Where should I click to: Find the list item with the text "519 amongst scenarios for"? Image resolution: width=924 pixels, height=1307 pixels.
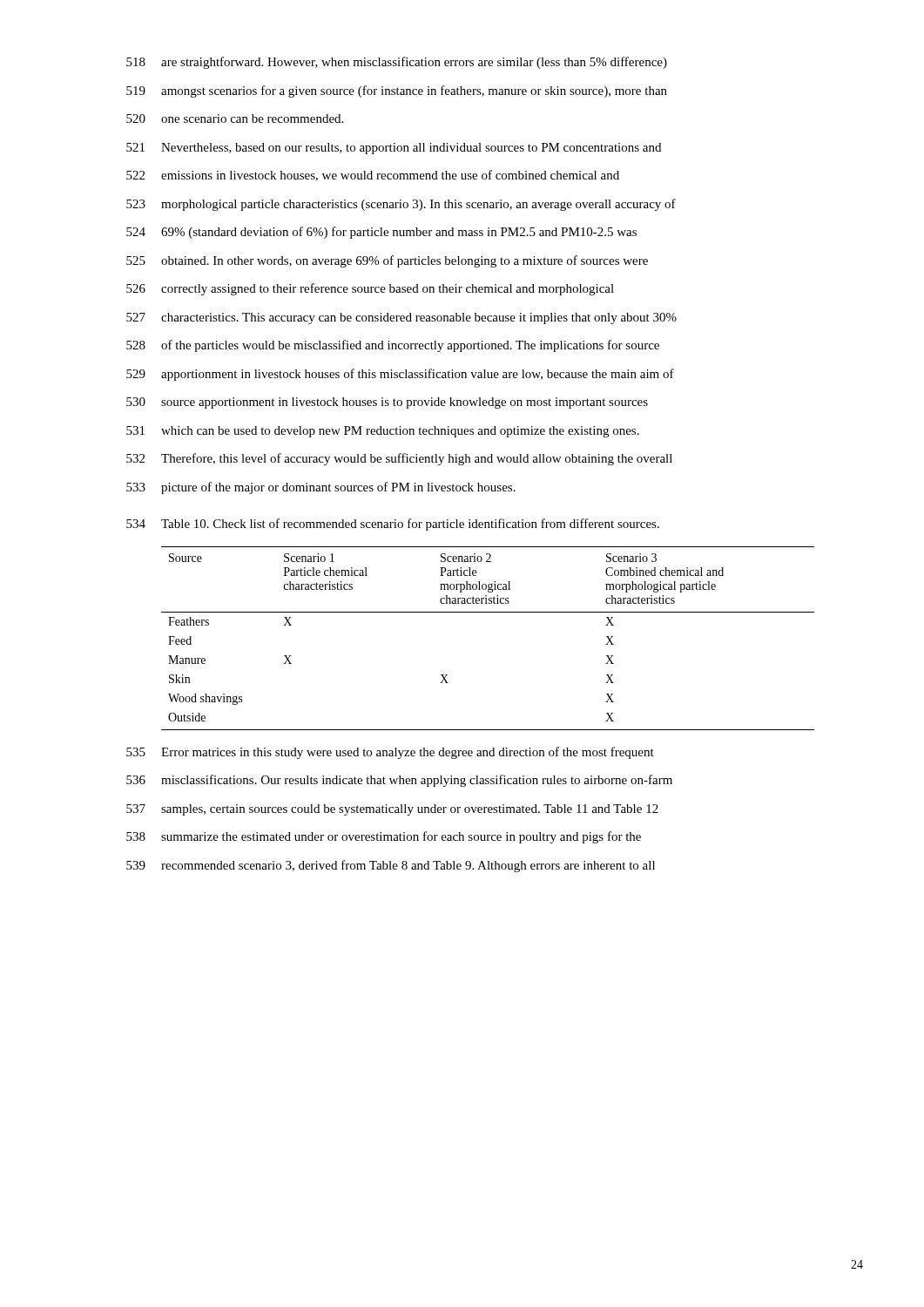[x=466, y=90]
